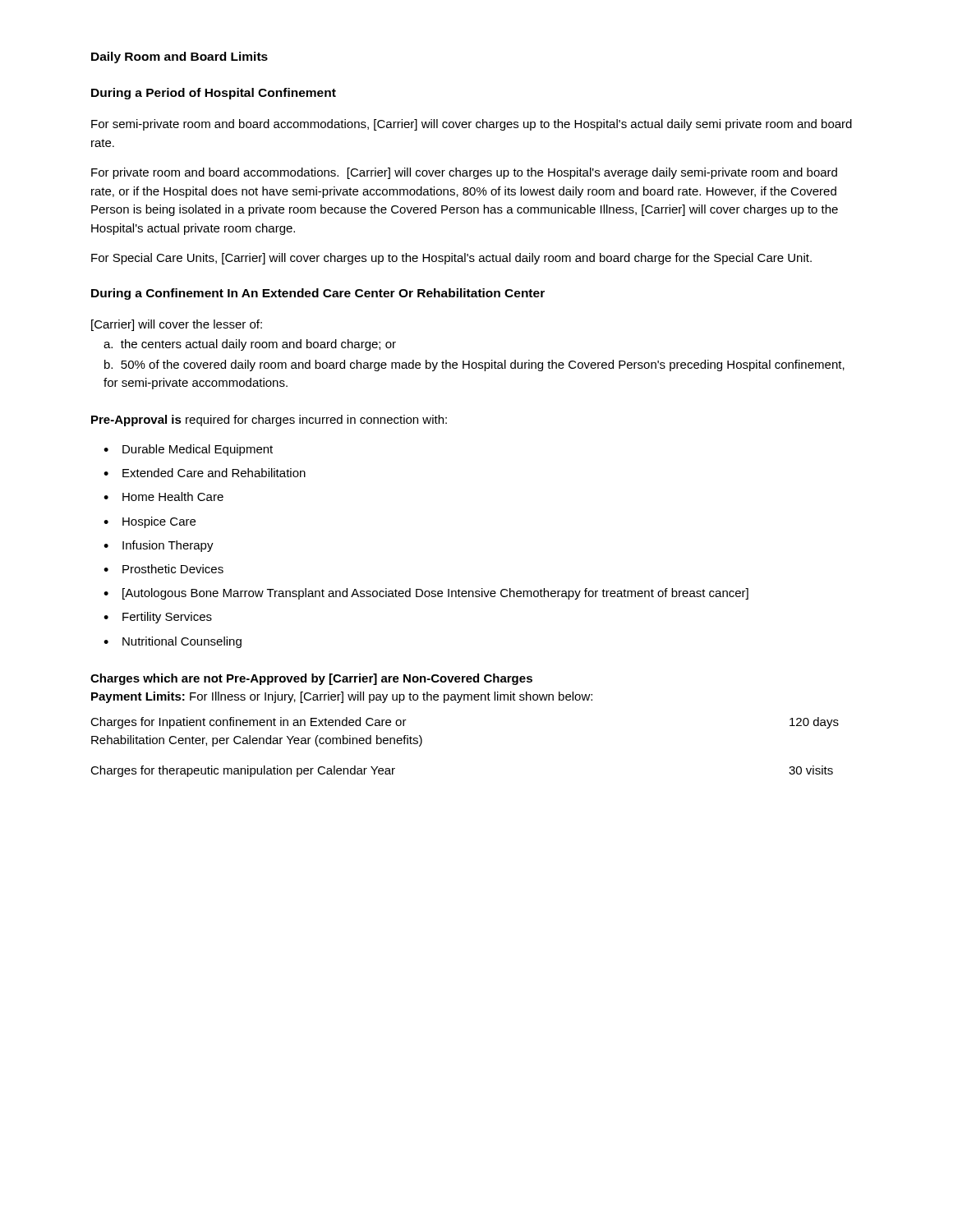Point to the block beginning "For semi-private room and board"

pyautogui.click(x=471, y=133)
